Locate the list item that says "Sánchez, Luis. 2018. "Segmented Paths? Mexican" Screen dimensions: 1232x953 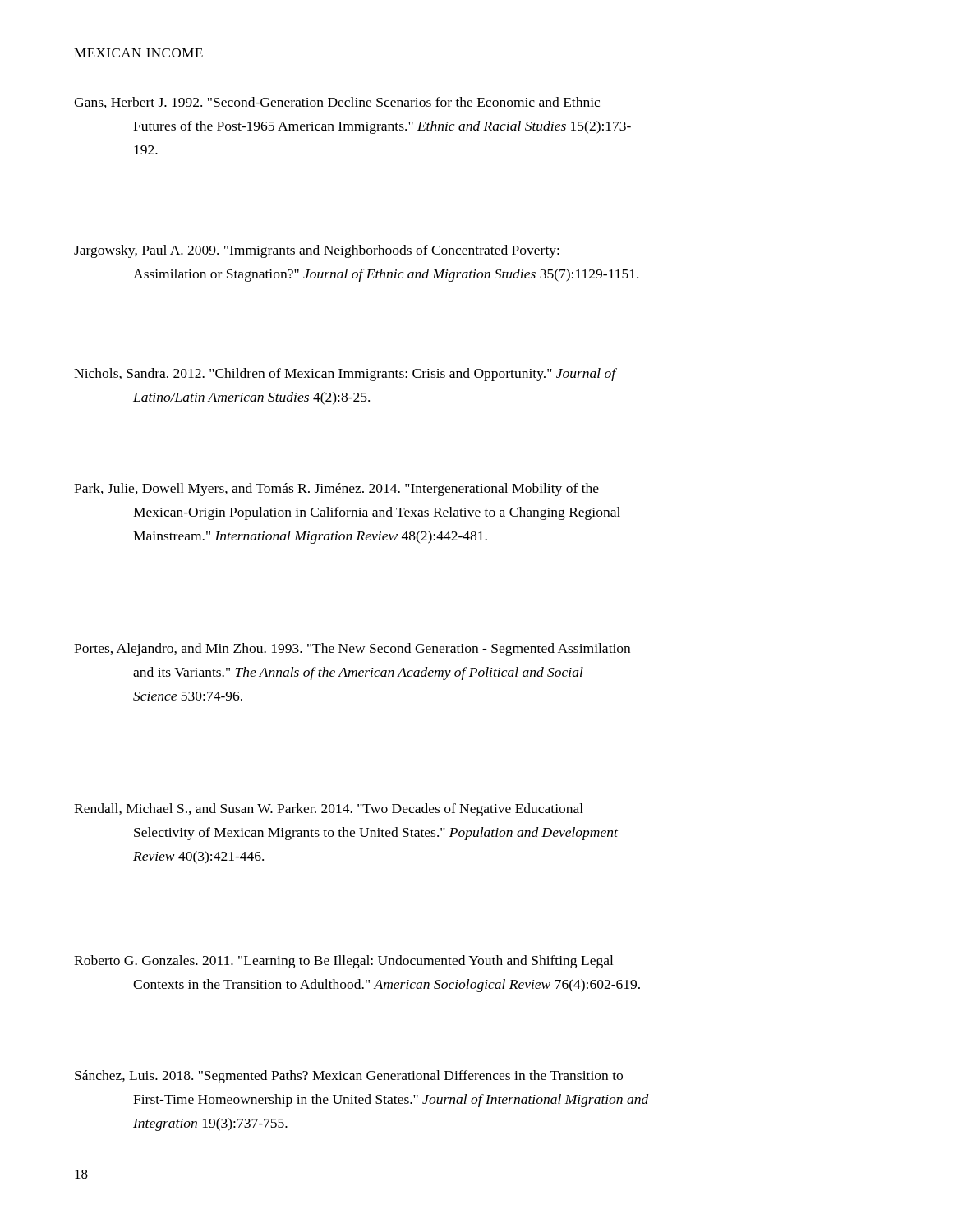tap(476, 1099)
